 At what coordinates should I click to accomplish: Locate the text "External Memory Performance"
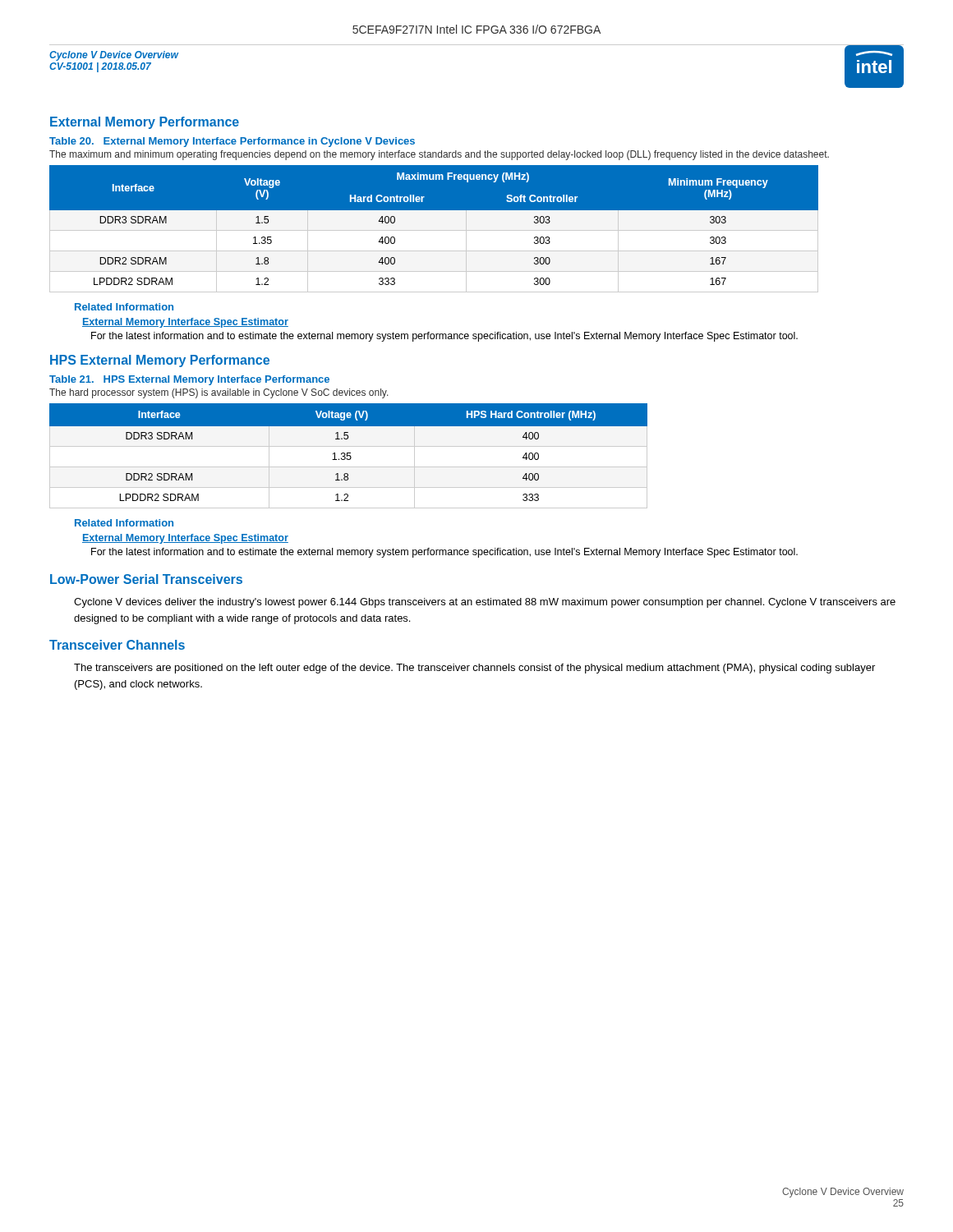144,122
